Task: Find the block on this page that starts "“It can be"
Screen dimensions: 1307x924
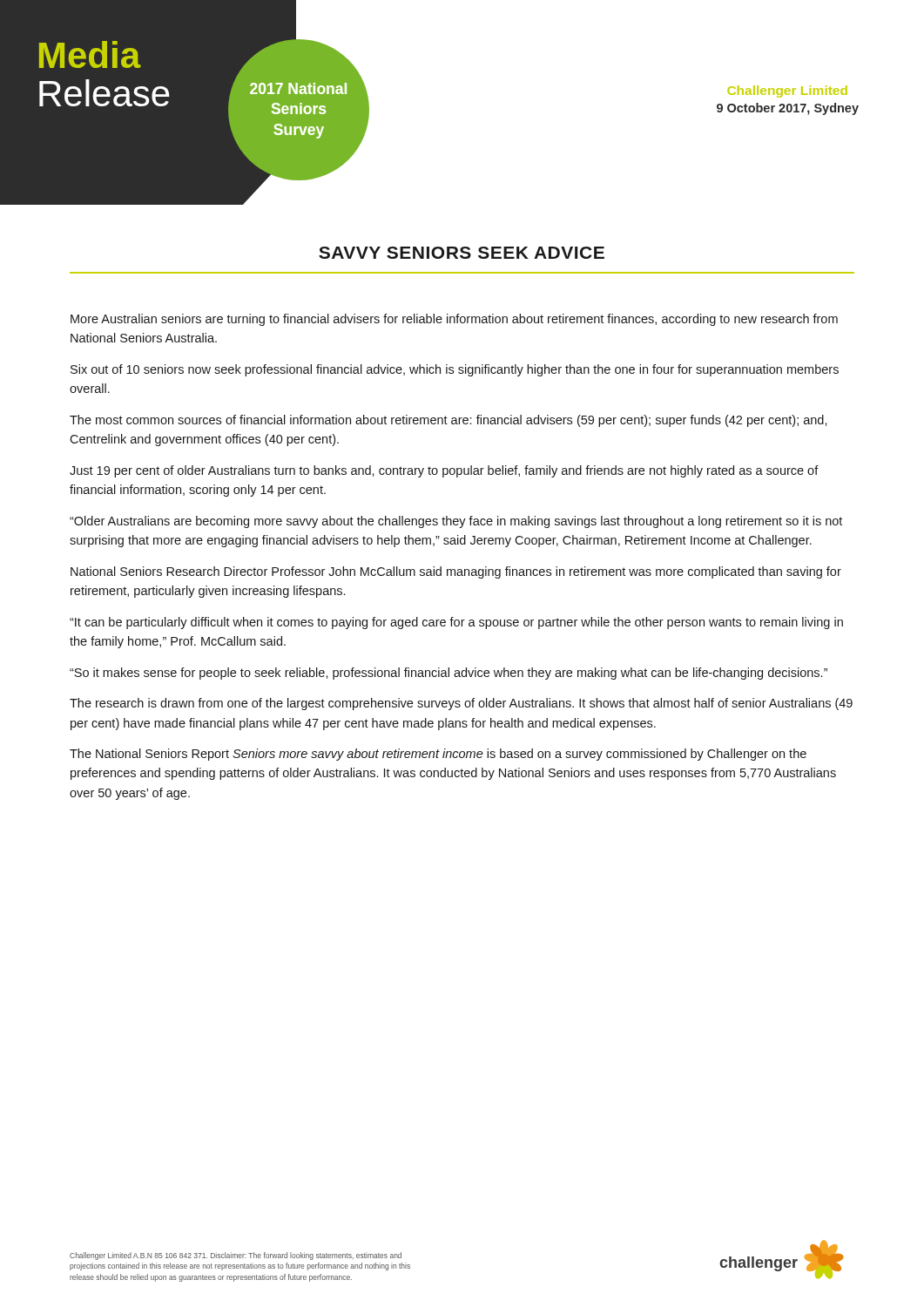Action: (x=457, y=632)
